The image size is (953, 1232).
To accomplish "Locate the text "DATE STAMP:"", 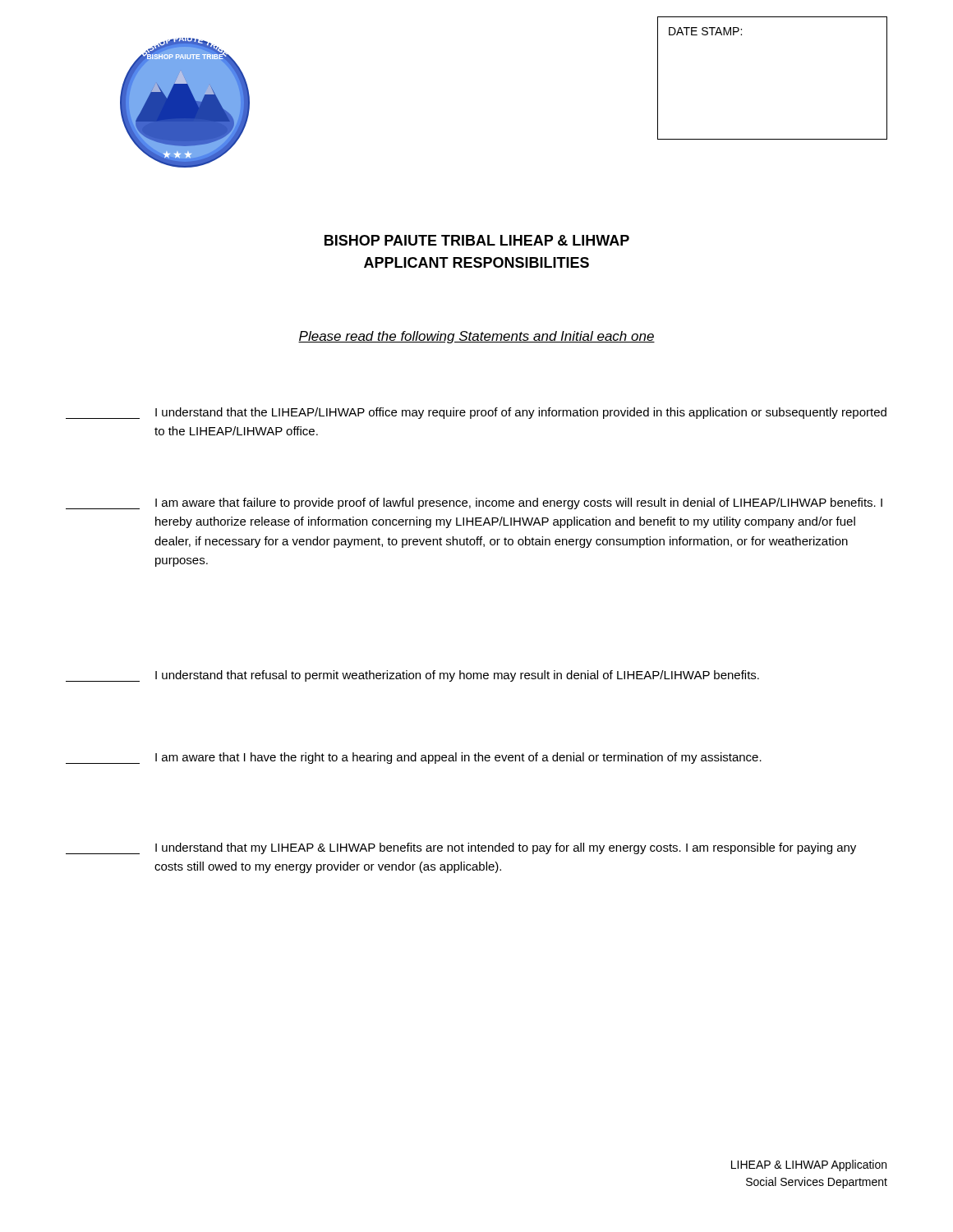I will coord(705,31).
